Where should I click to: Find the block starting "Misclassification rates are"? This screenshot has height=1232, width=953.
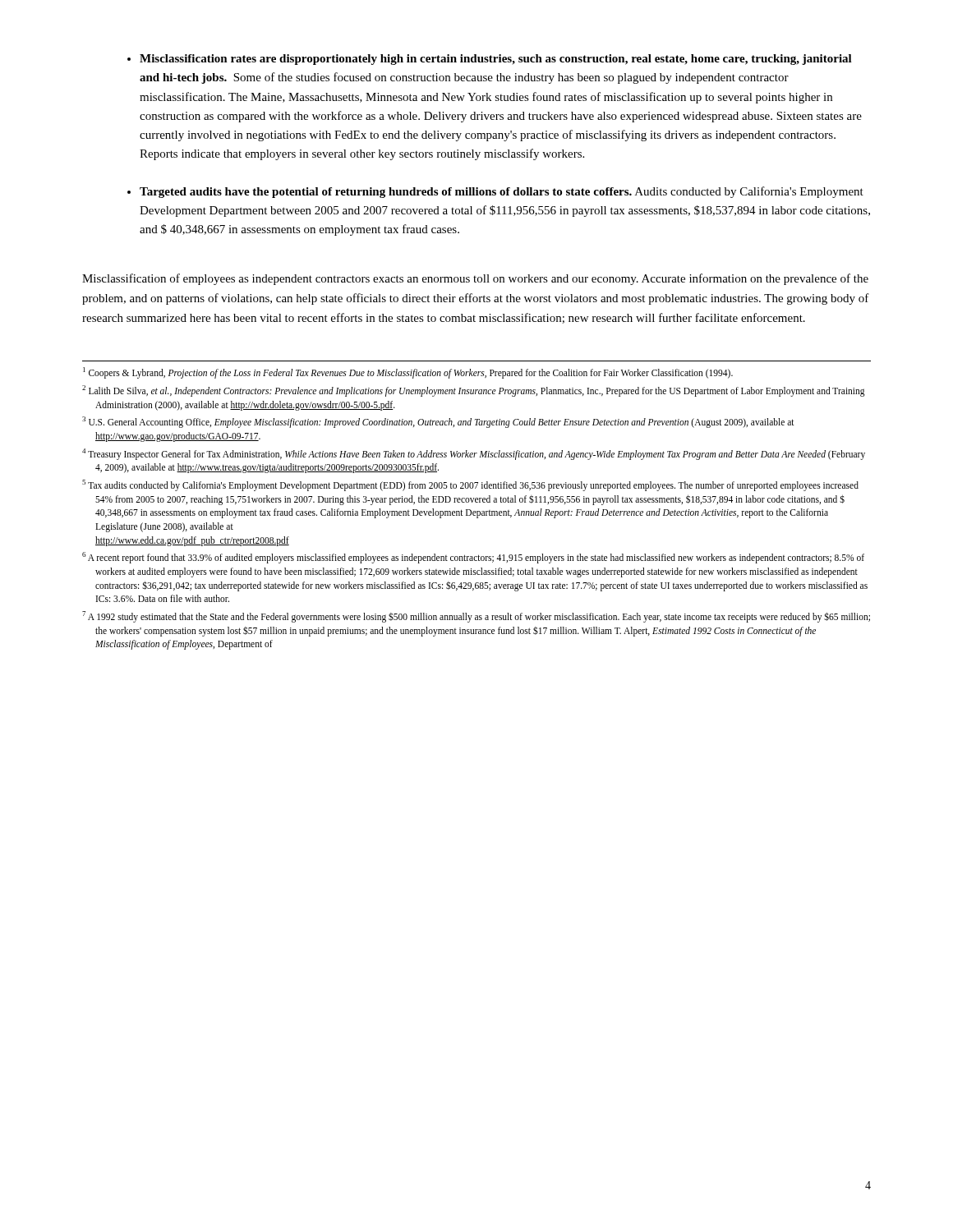point(501,106)
